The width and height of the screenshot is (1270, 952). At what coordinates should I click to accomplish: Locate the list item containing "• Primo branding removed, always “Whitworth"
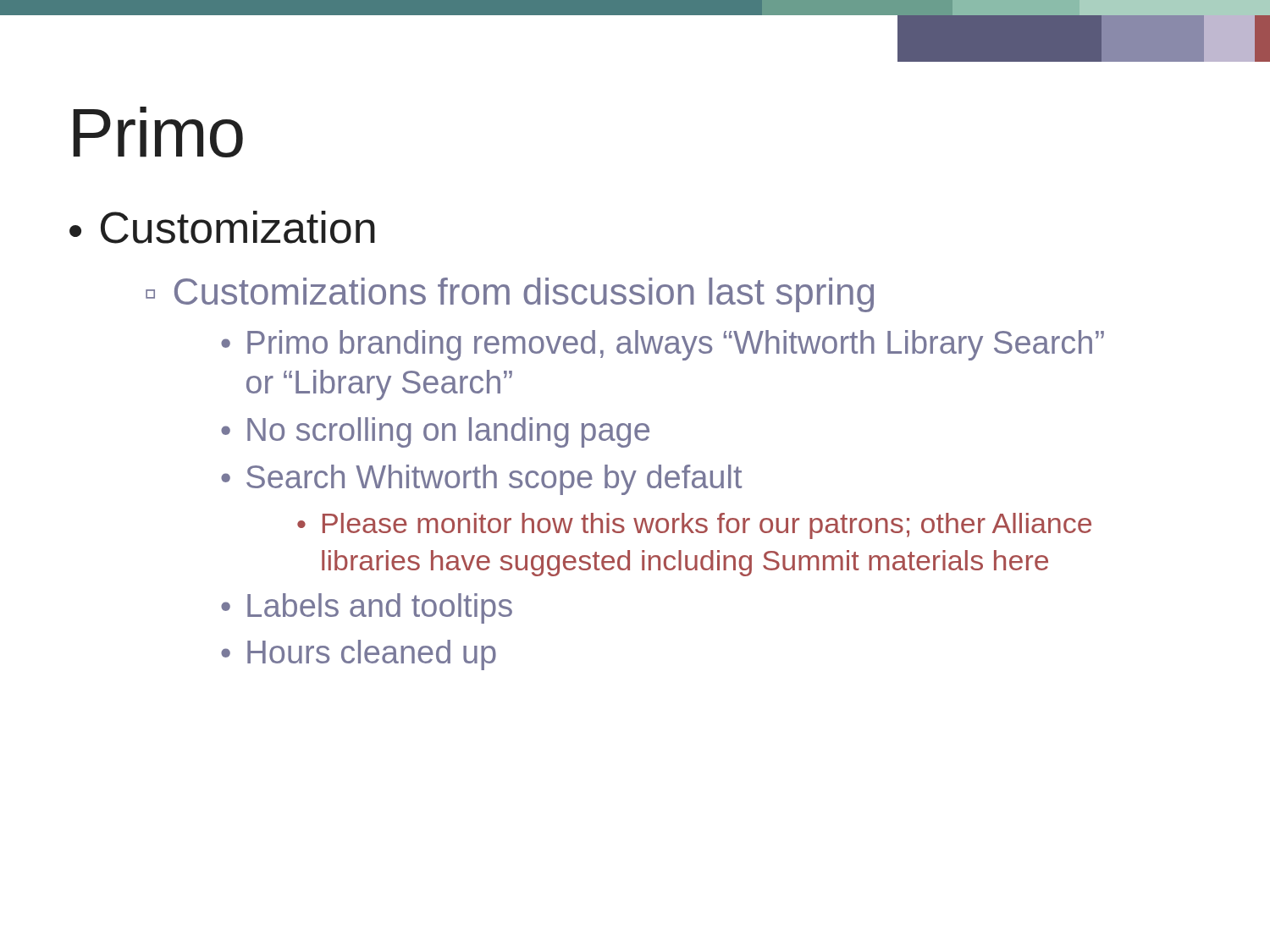[x=677, y=363]
